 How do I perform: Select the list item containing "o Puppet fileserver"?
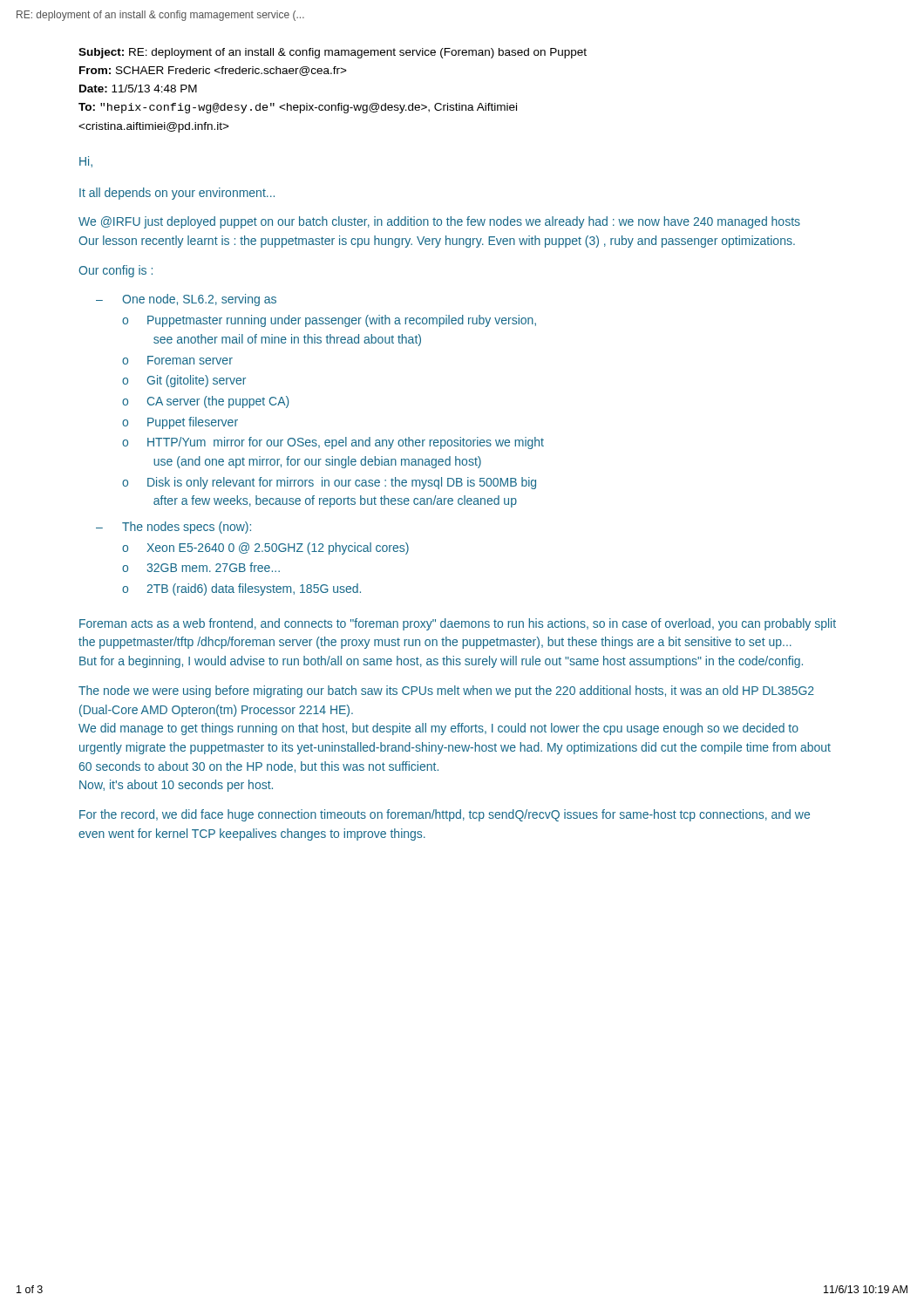[180, 423]
